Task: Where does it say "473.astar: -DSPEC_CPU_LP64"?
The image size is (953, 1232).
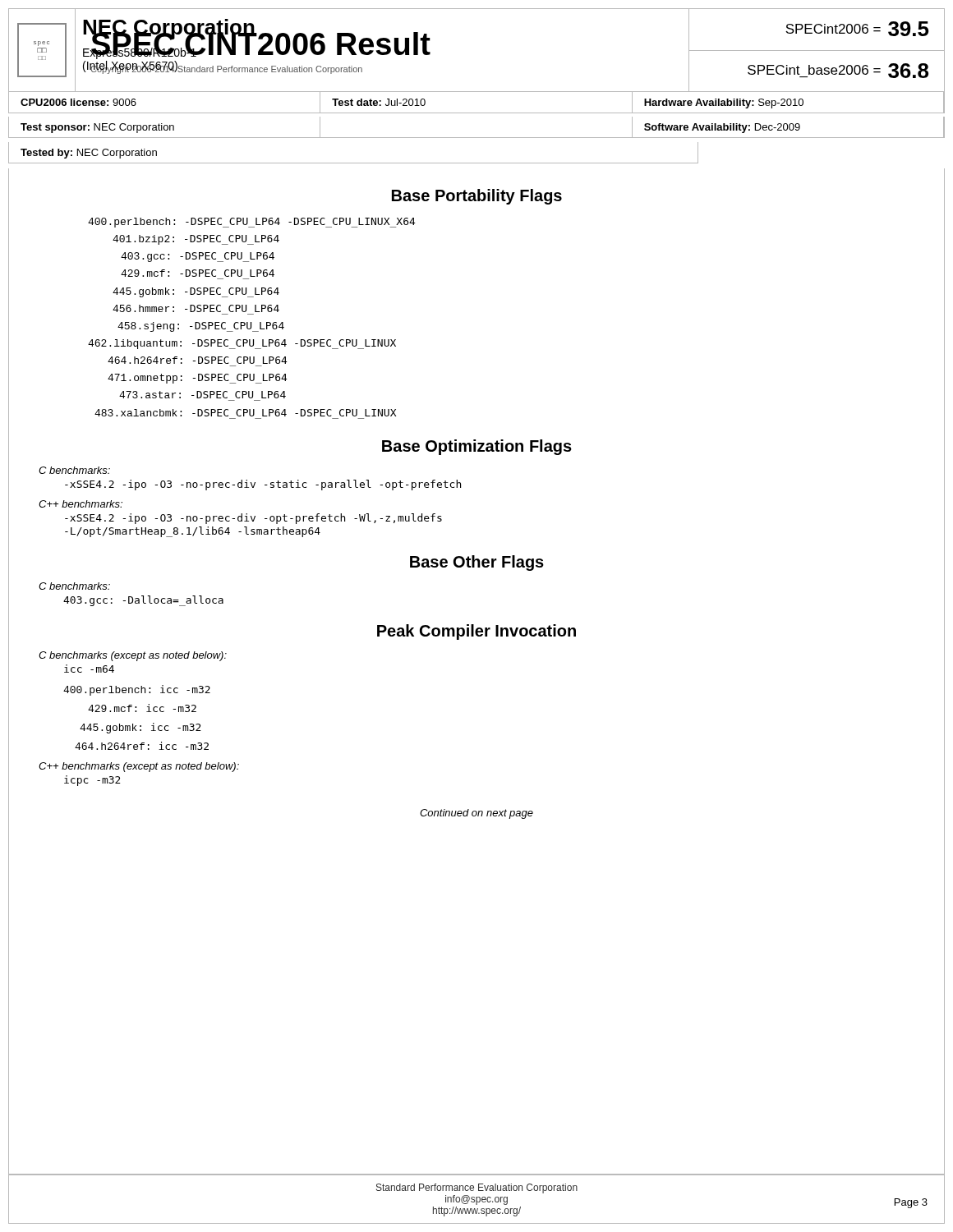Action: pos(203,395)
